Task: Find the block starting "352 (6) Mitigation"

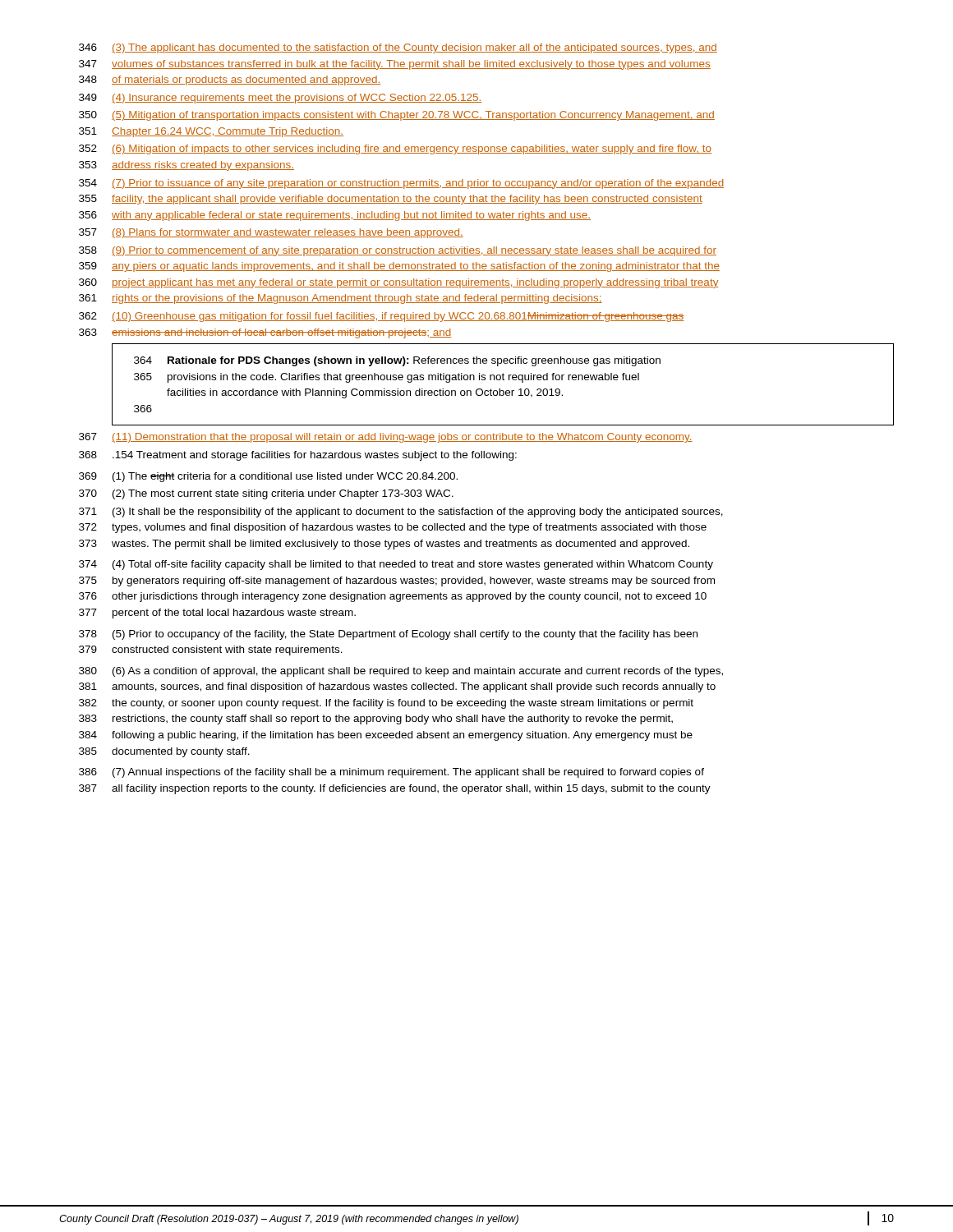Action: (x=476, y=157)
